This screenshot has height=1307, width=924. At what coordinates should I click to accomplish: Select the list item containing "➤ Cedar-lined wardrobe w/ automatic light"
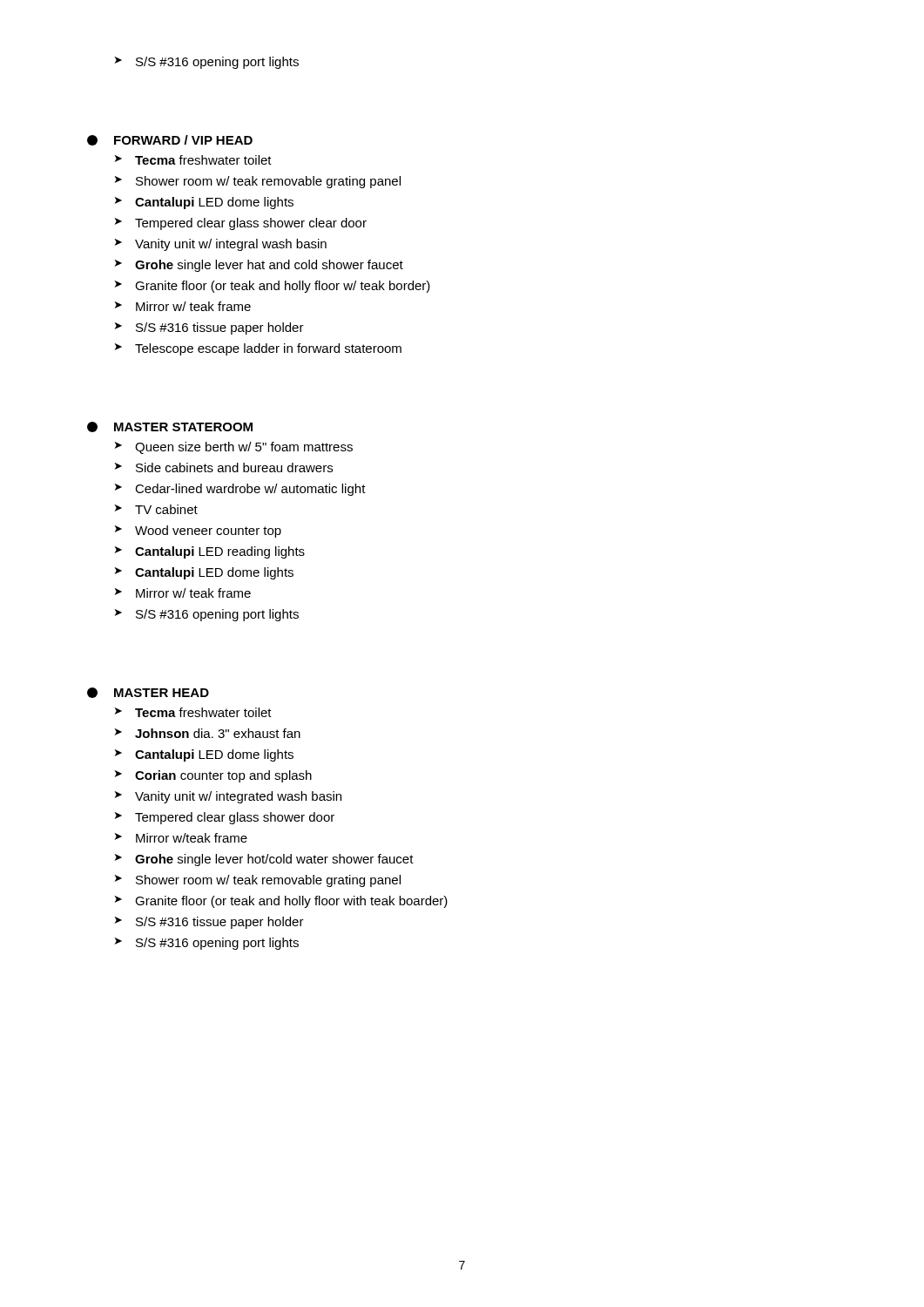(x=239, y=488)
